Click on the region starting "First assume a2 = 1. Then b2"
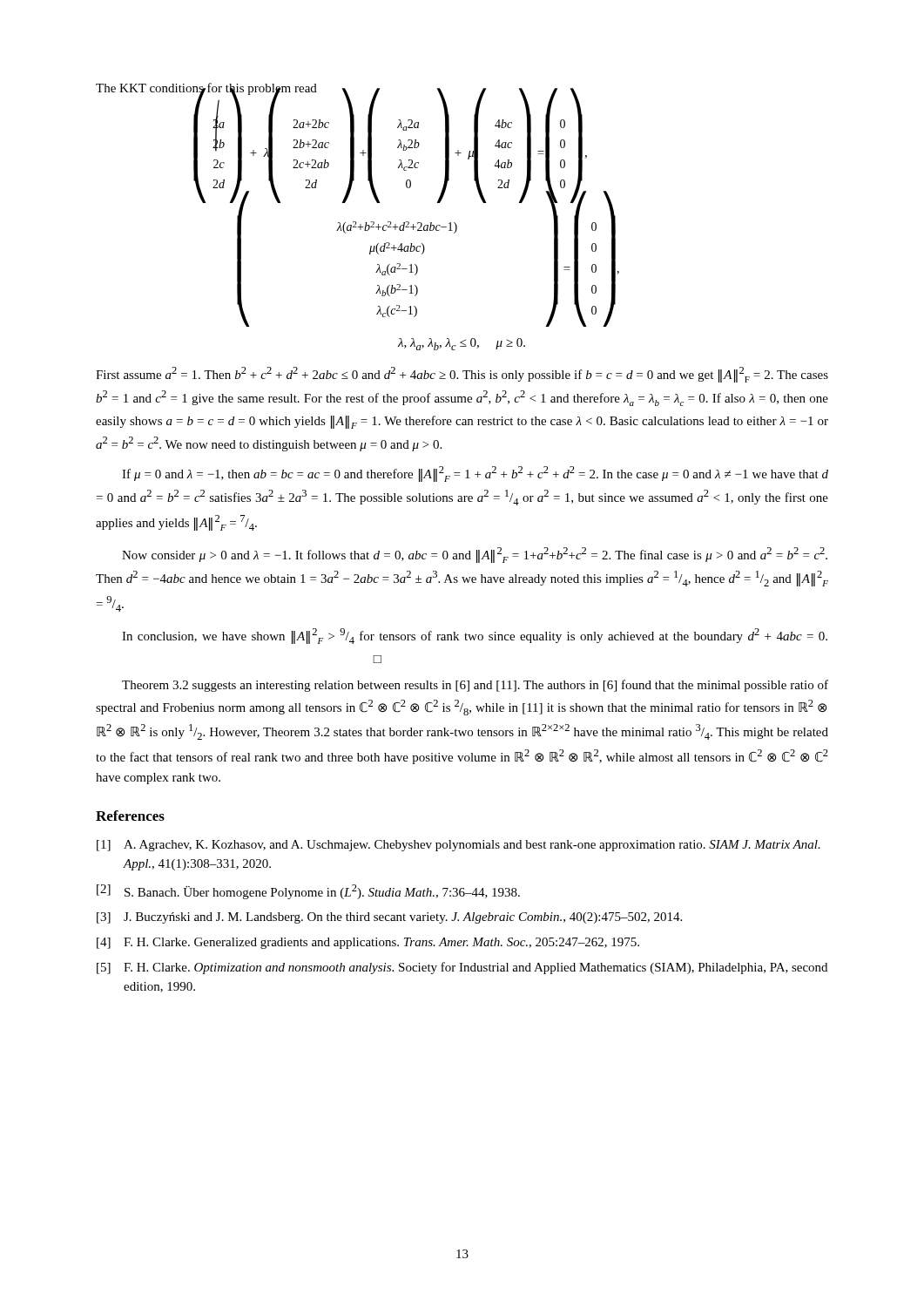Viewport: 924px width, 1307px height. pyautogui.click(x=462, y=574)
